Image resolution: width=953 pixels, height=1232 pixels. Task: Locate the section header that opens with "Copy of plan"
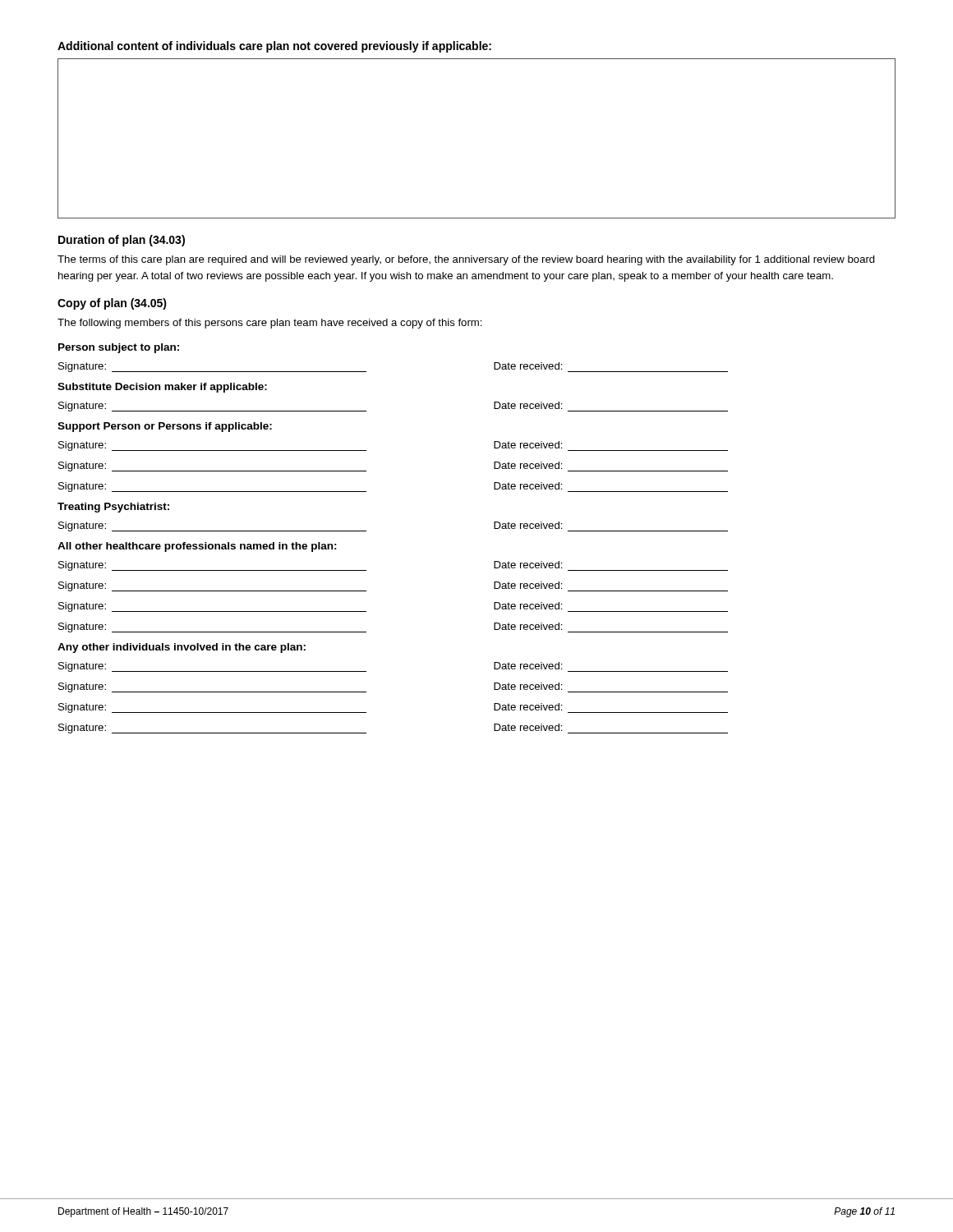[112, 303]
